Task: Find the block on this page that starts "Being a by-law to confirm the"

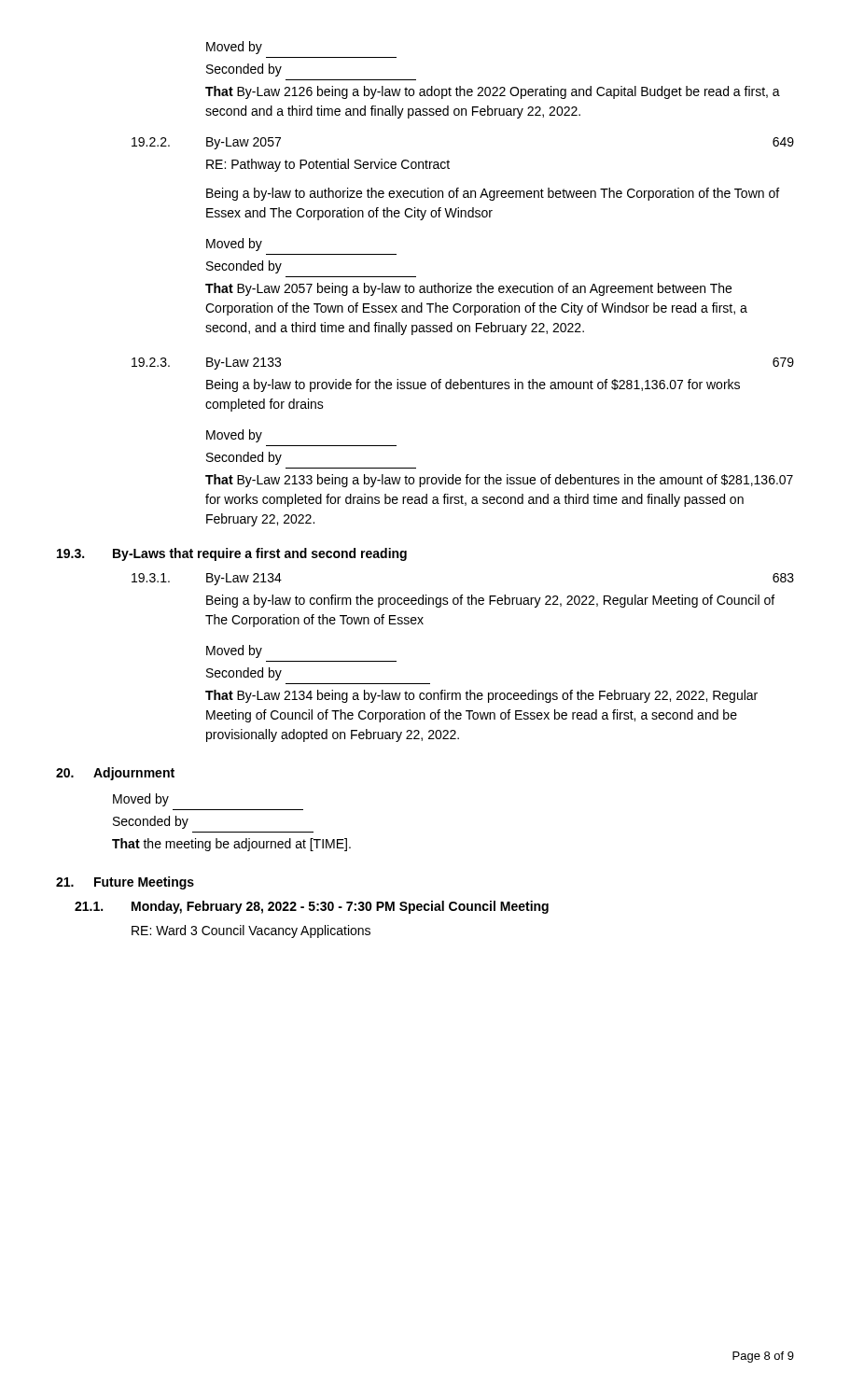Action: tap(490, 610)
